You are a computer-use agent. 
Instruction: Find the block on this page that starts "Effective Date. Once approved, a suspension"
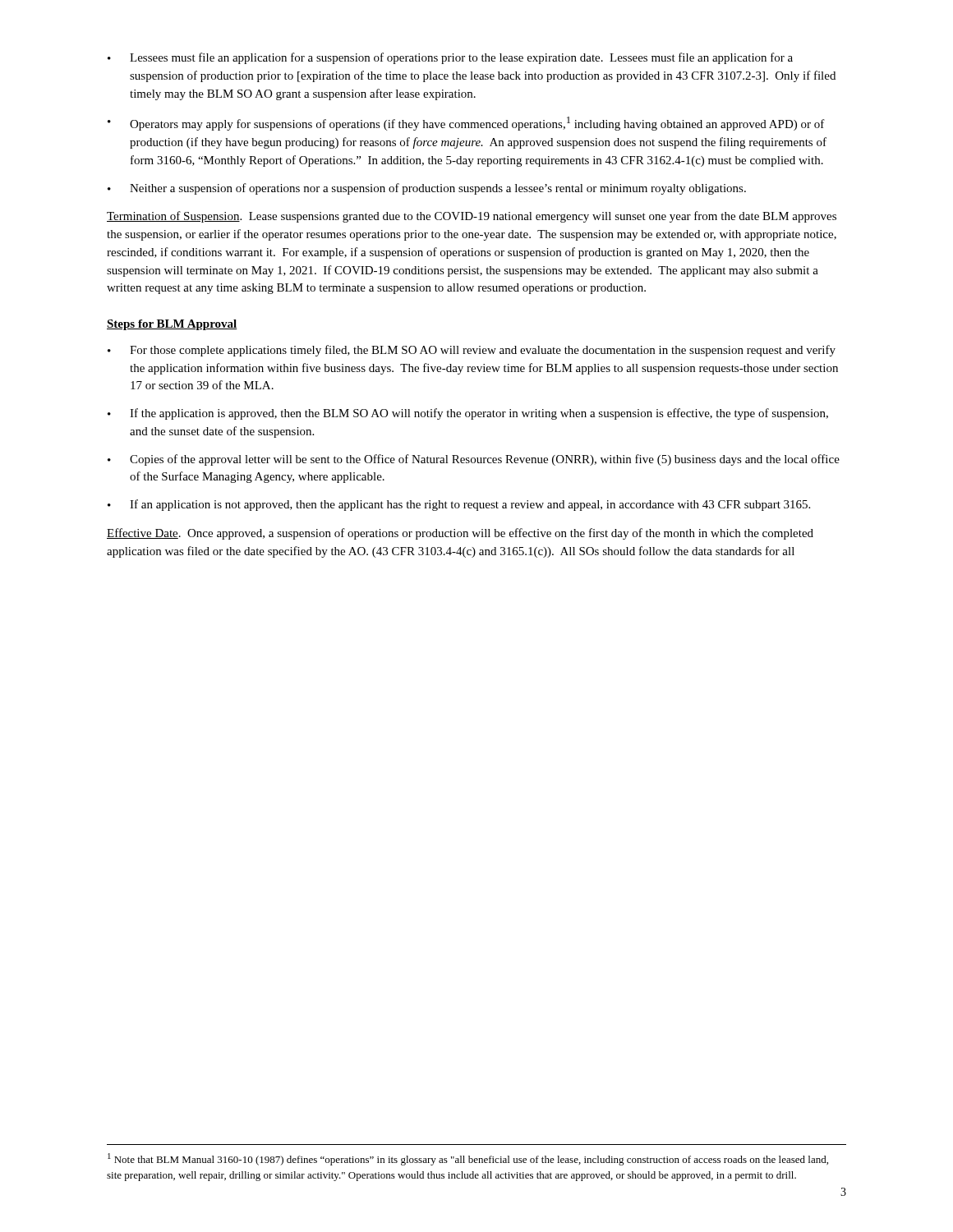click(460, 542)
